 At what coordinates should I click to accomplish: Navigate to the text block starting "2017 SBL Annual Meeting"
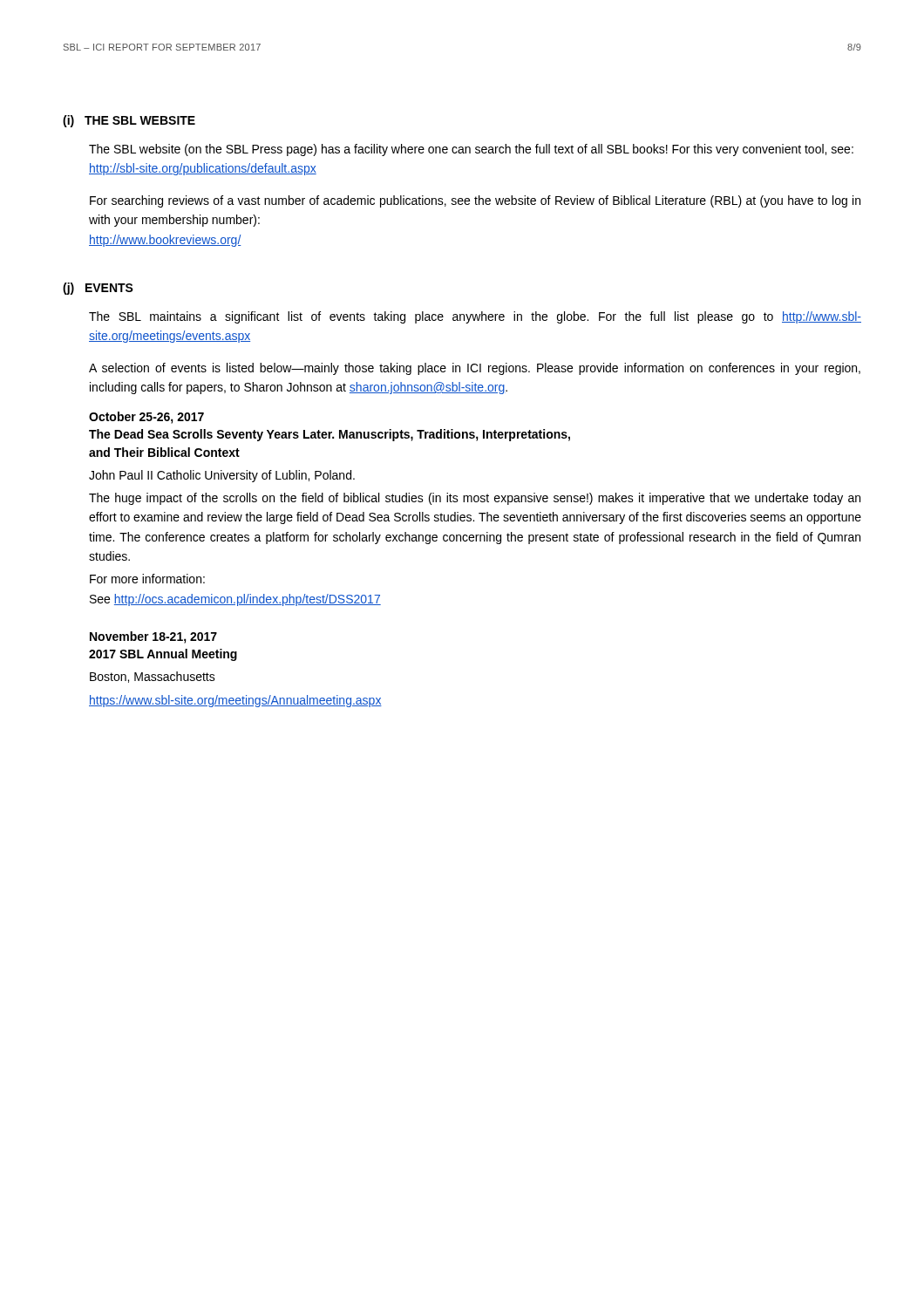[163, 654]
